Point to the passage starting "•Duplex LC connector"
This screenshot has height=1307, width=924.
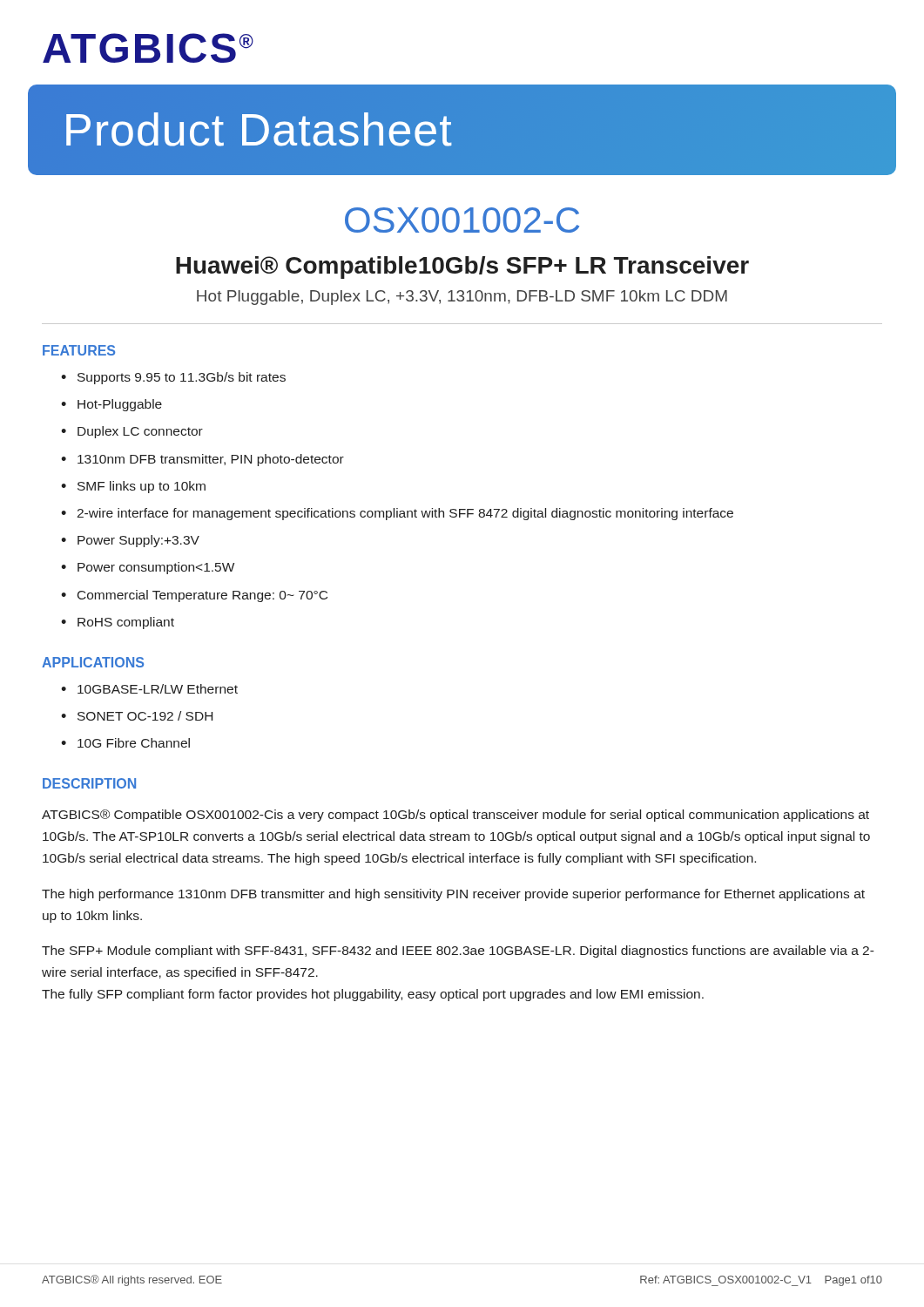[132, 432]
